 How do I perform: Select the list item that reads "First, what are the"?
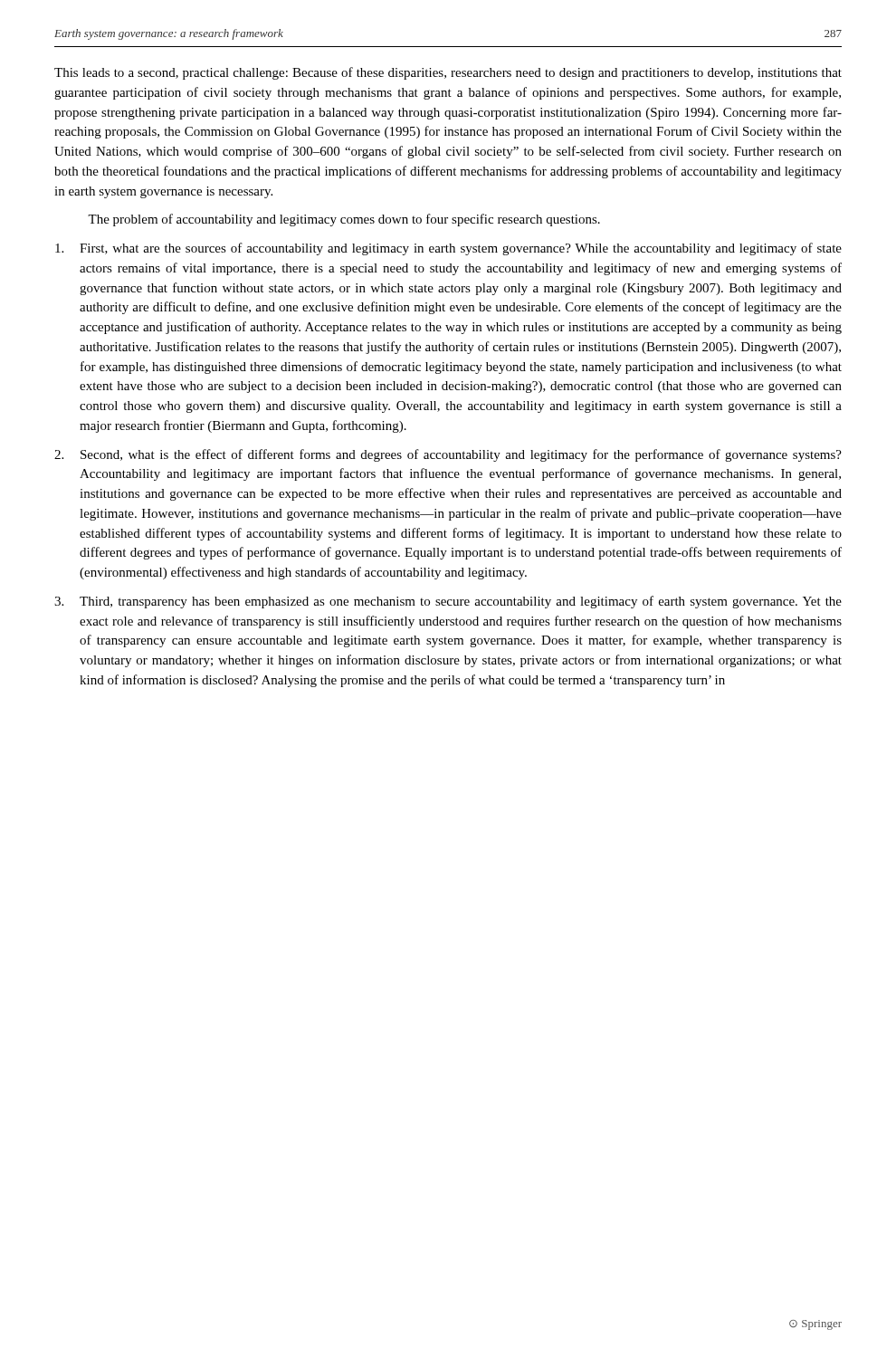pos(448,337)
